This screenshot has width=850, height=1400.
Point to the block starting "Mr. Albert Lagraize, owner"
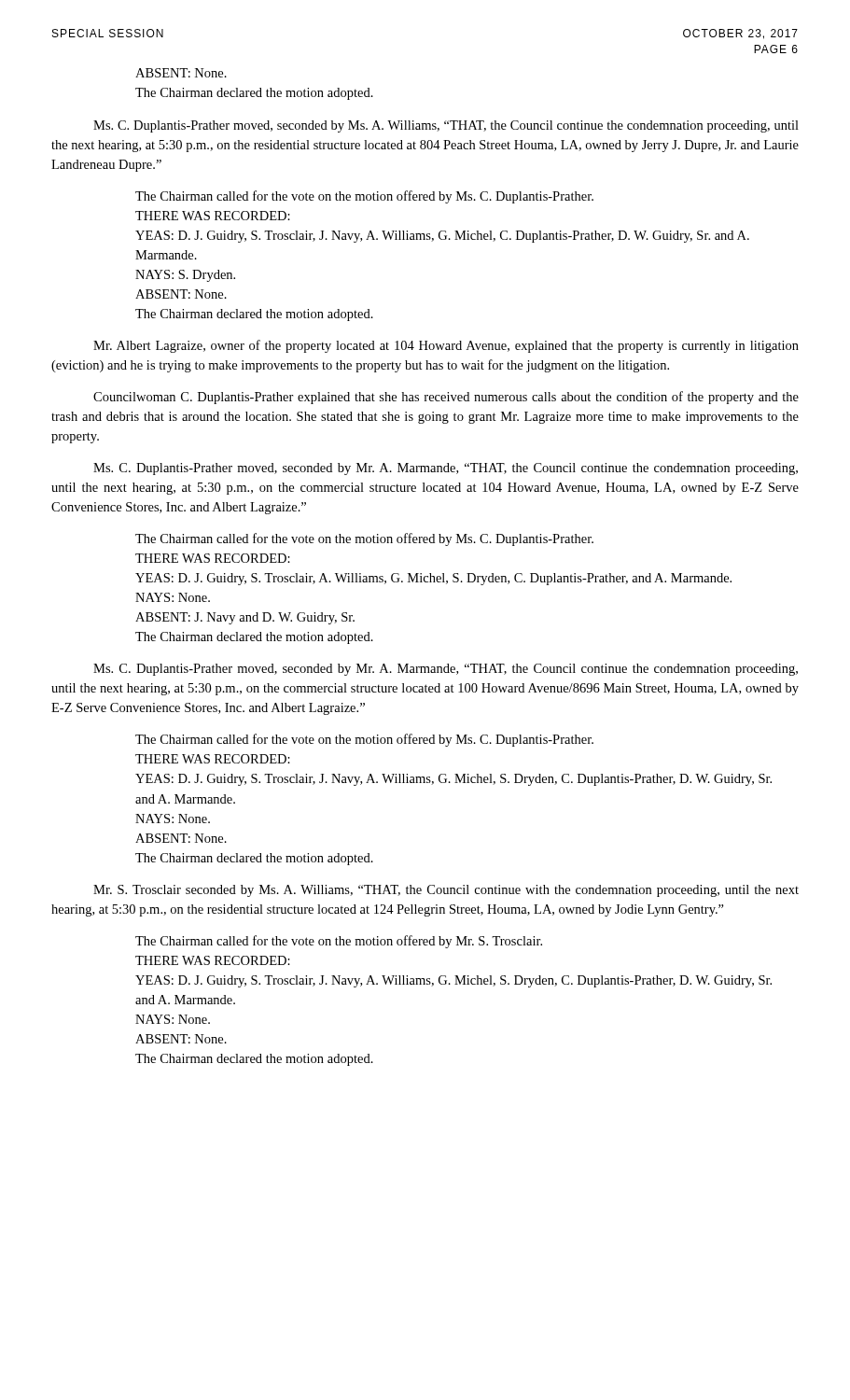tap(425, 355)
